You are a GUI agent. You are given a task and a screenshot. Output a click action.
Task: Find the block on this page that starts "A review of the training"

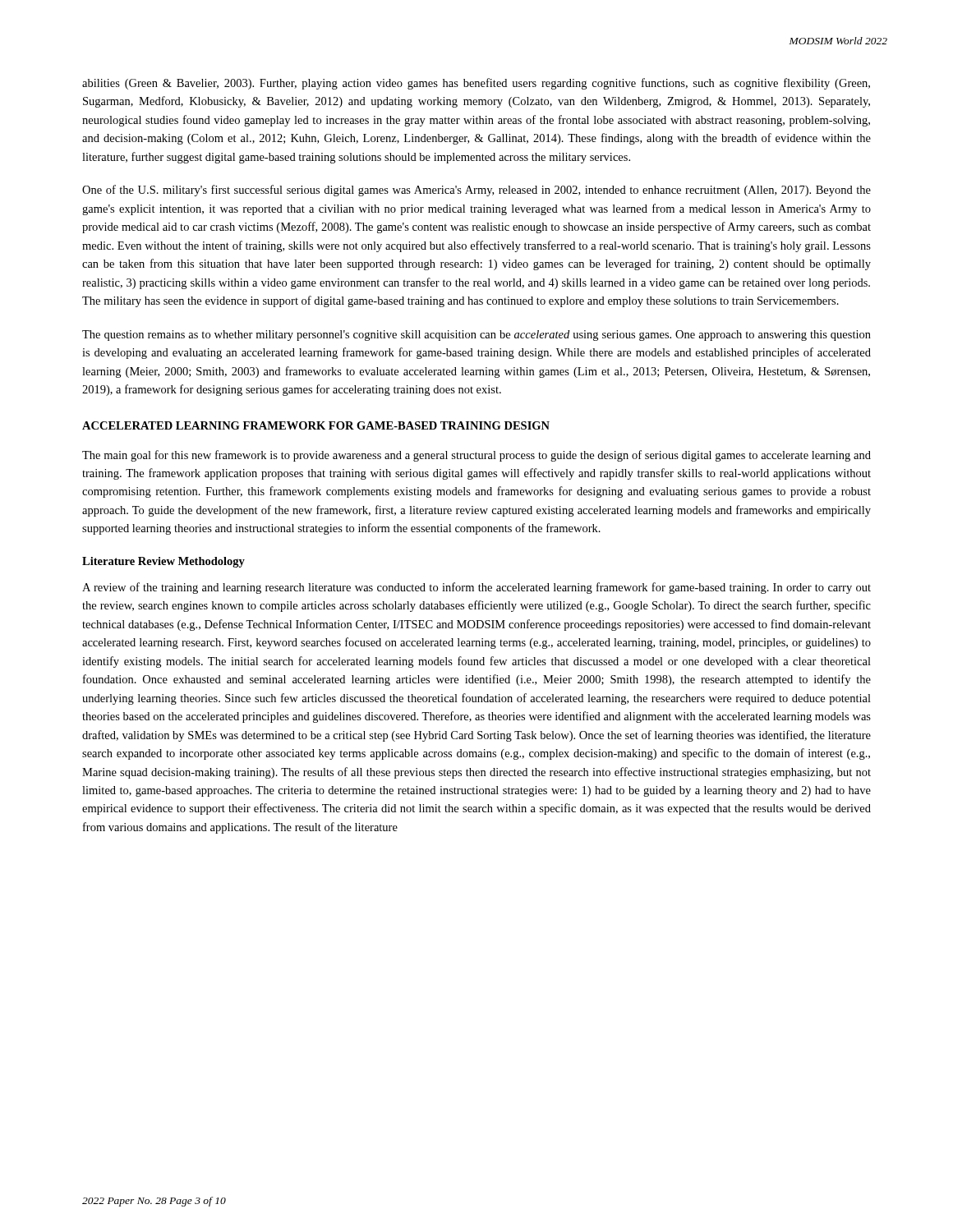[x=476, y=707]
